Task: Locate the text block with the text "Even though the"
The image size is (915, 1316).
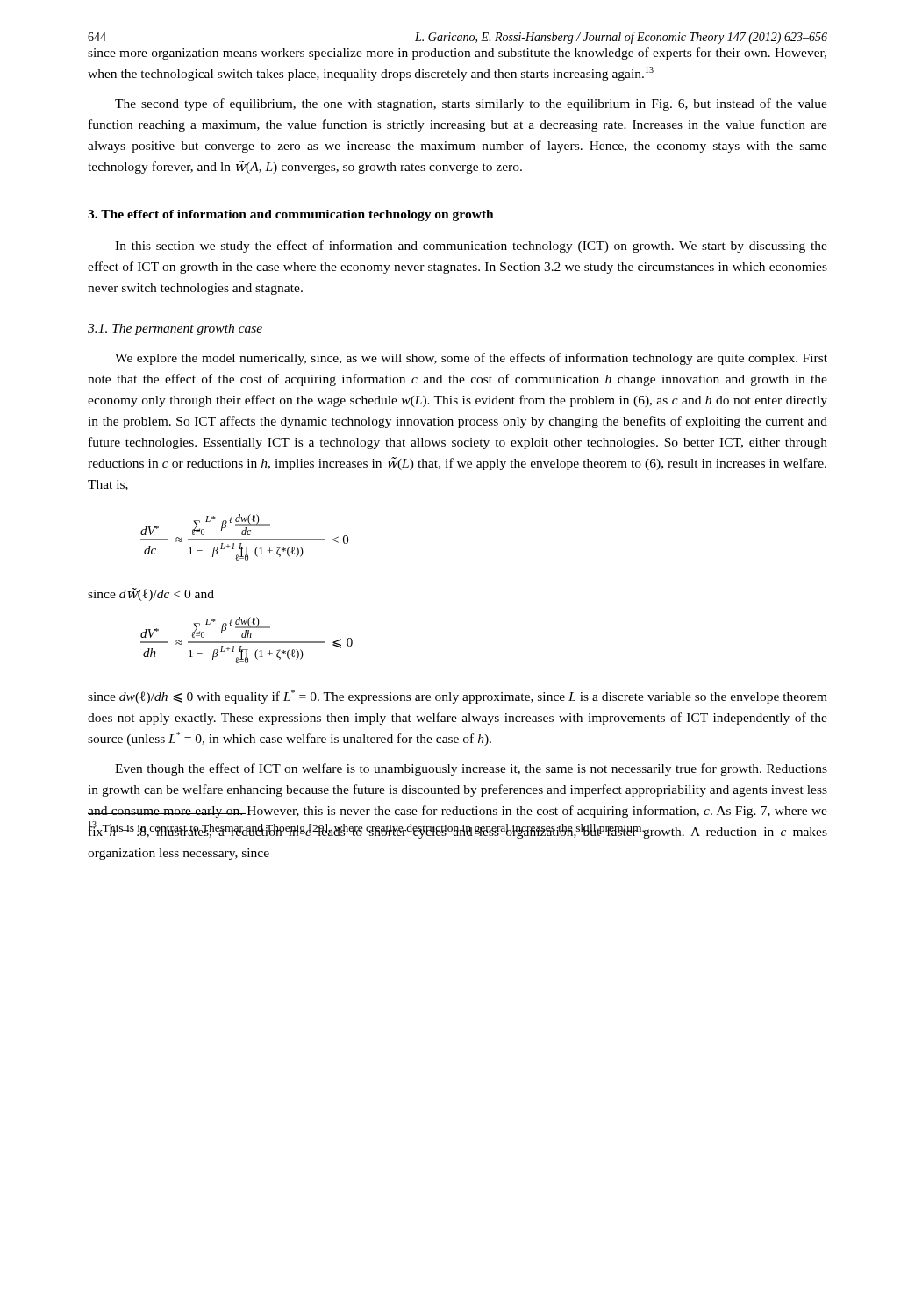Action: pos(458,811)
